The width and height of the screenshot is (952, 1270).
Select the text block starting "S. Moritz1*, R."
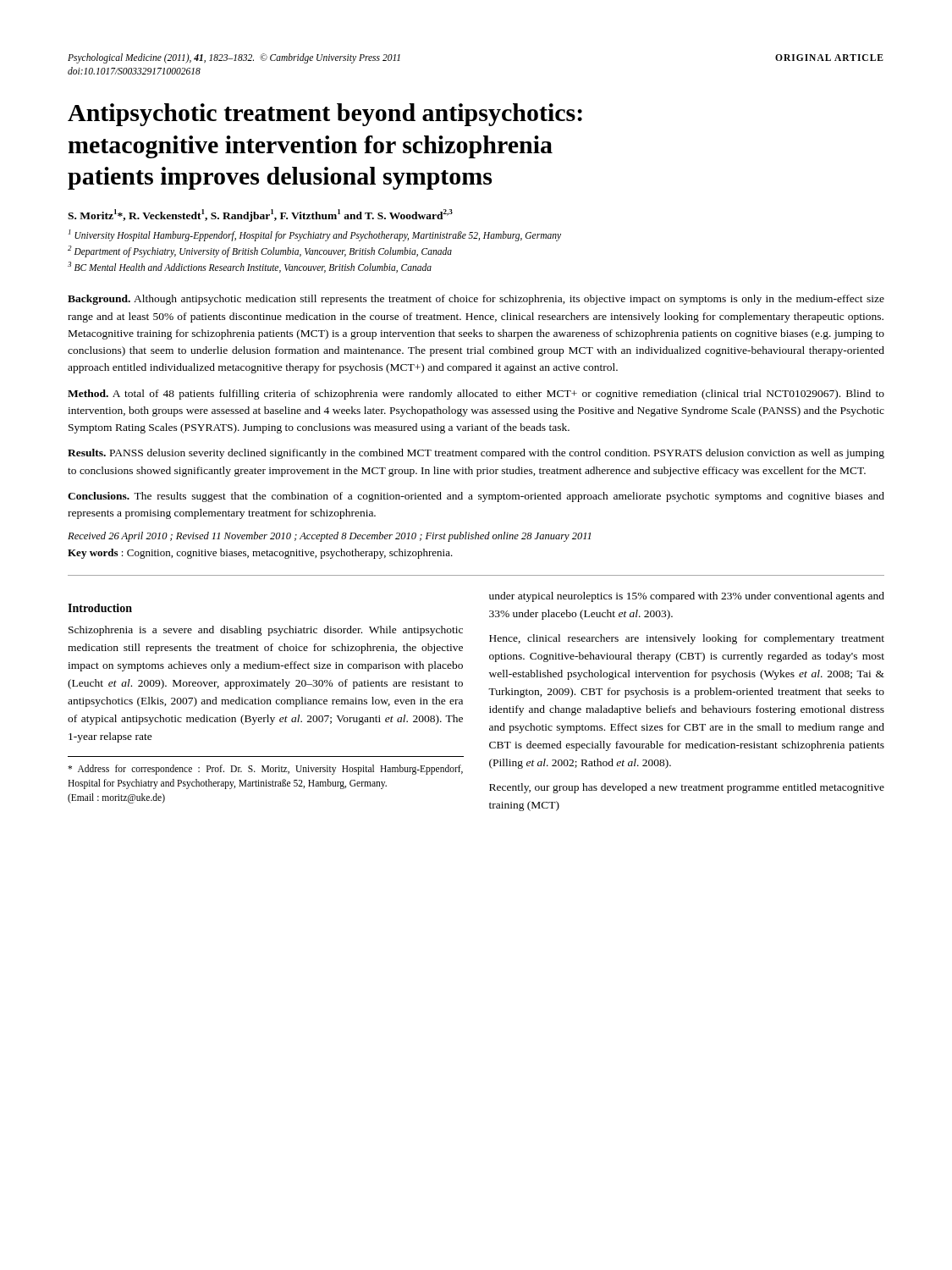coord(260,214)
